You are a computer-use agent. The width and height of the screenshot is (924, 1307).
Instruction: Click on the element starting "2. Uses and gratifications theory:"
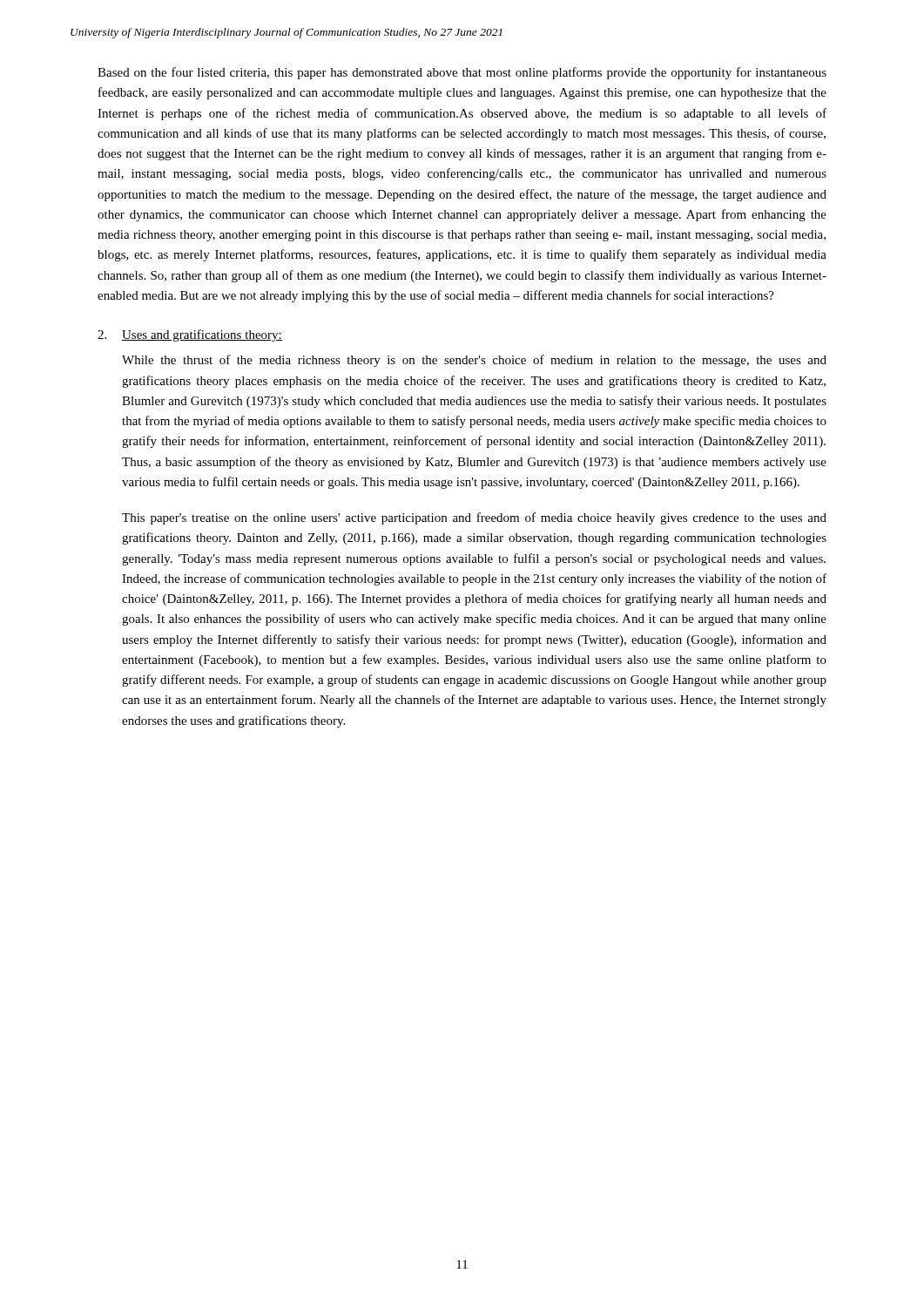pyautogui.click(x=190, y=335)
